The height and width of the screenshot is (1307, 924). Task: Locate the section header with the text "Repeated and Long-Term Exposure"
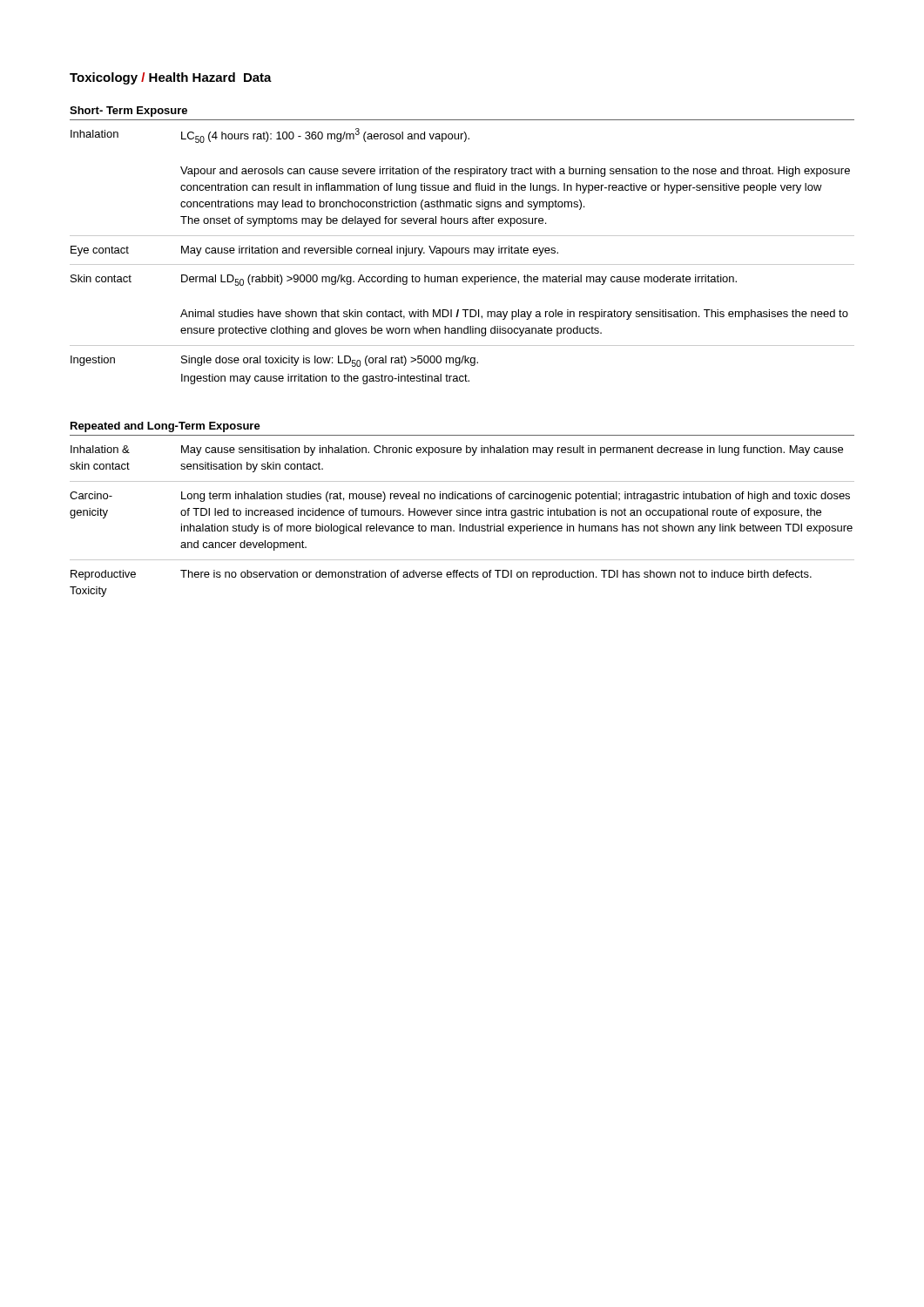(165, 426)
